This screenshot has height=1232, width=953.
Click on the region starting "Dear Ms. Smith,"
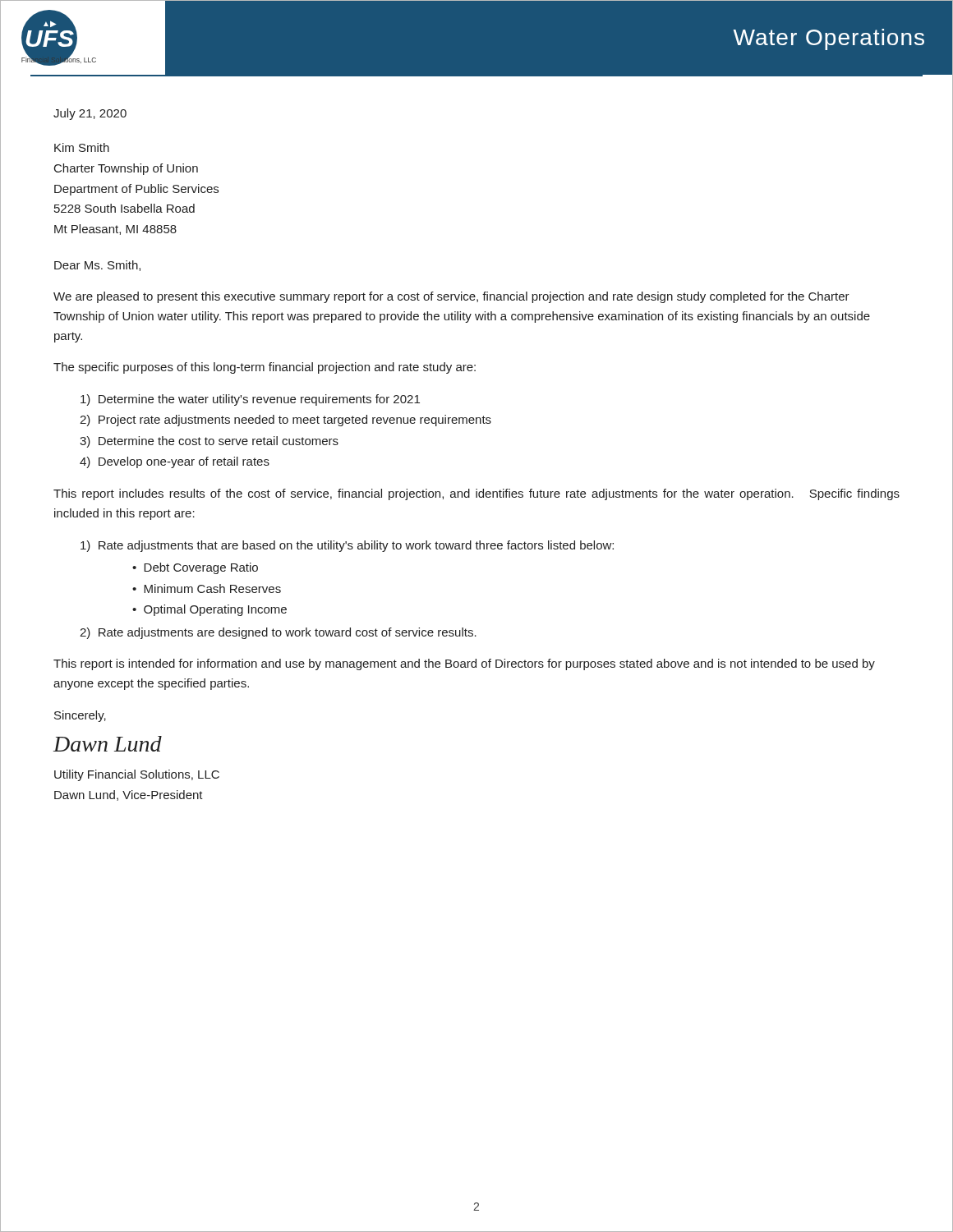coord(98,265)
